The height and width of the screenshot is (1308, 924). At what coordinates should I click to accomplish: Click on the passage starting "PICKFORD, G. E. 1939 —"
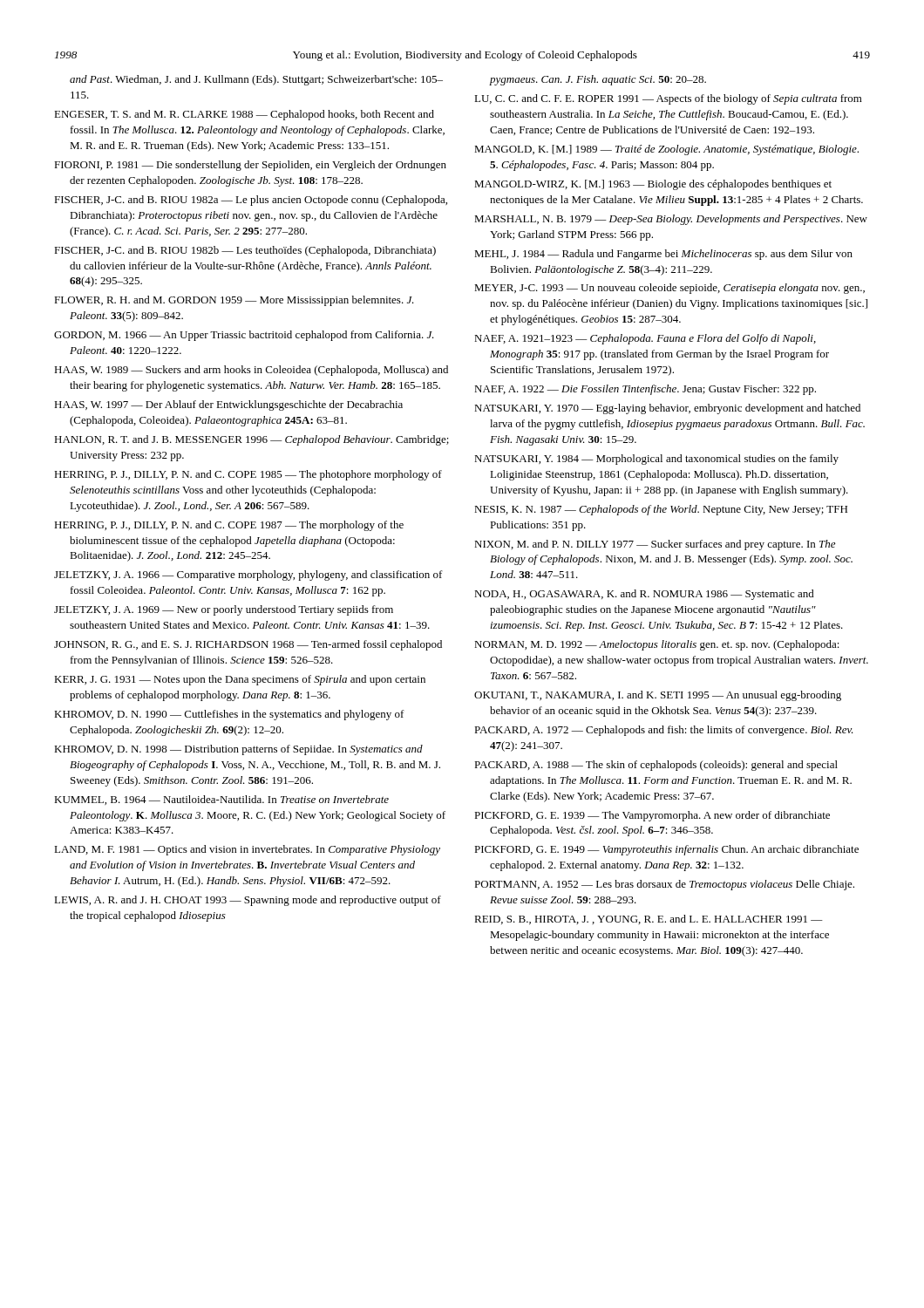pos(652,822)
